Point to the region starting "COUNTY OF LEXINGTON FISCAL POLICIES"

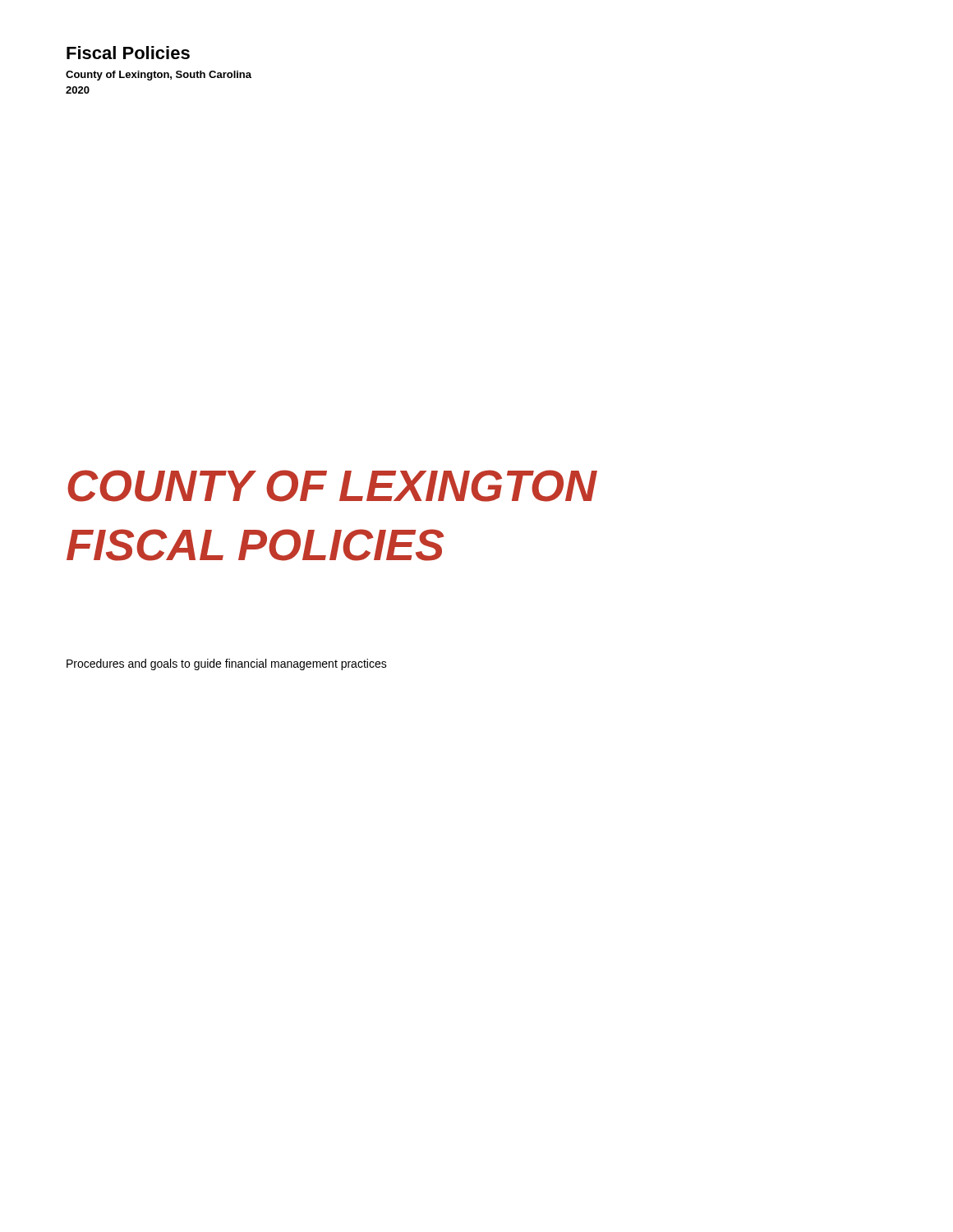[x=331, y=515]
